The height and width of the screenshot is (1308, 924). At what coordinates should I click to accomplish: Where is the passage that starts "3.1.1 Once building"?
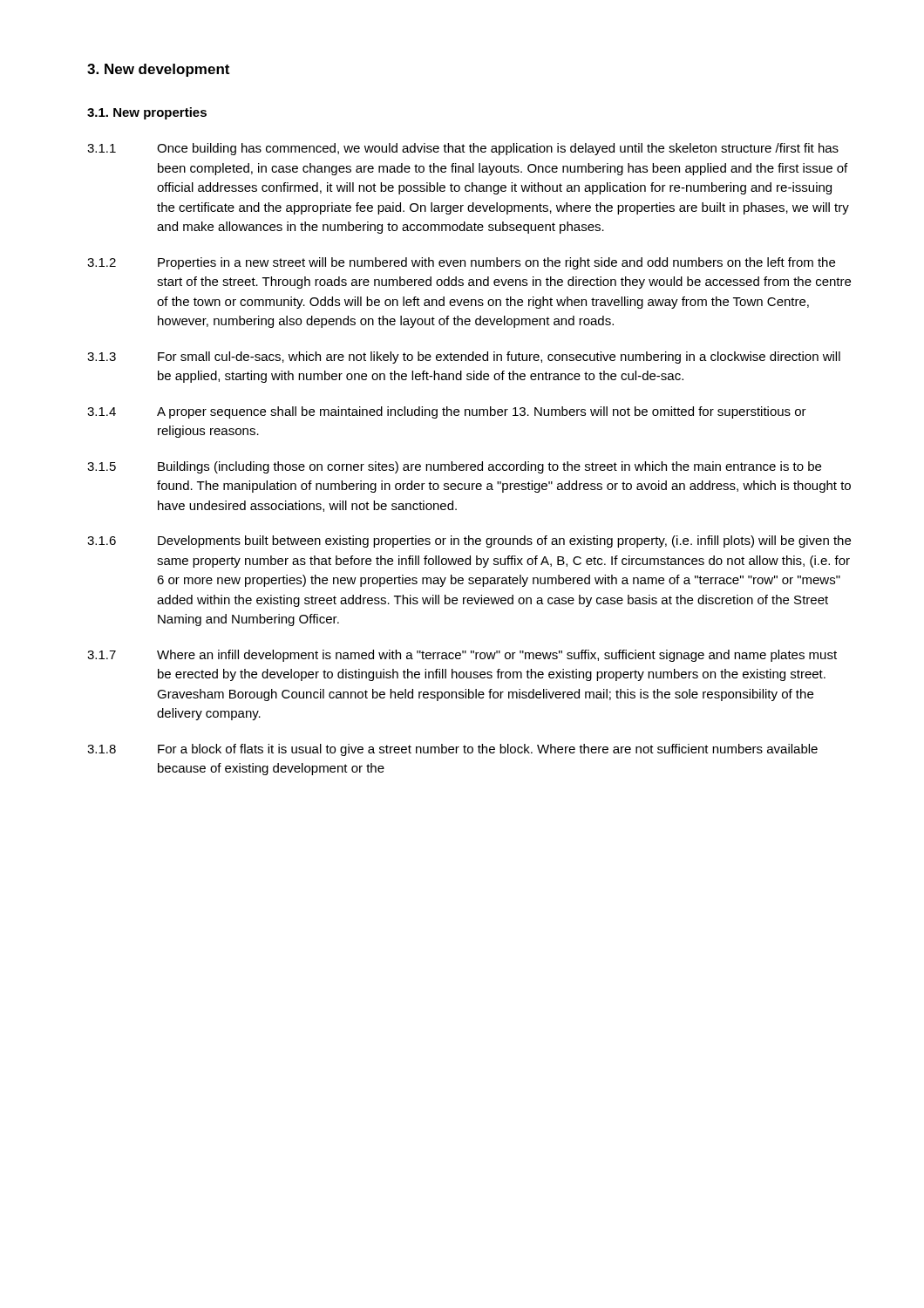coord(471,188)
